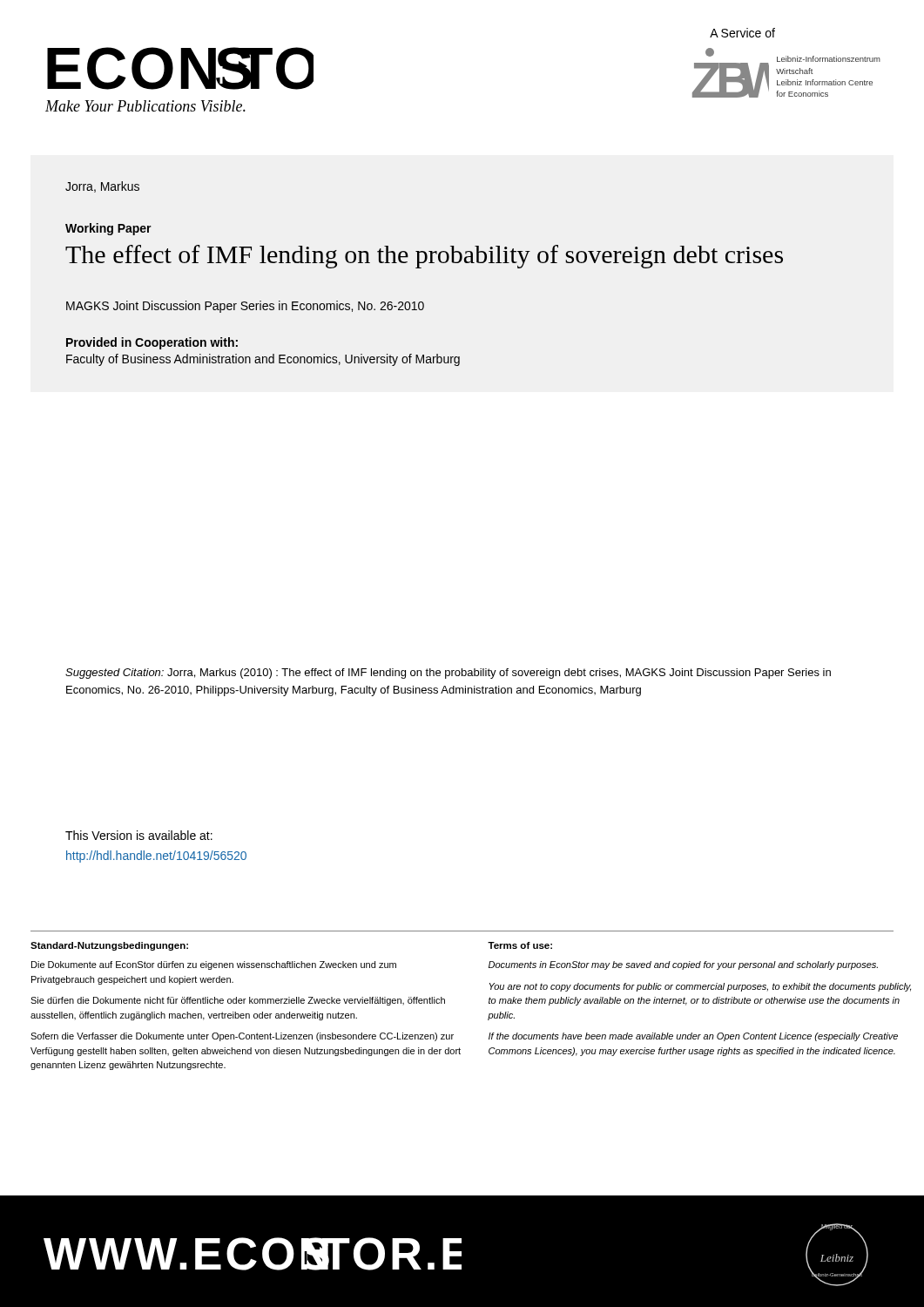
Task: Find the text block that says "Documents in EconStor may be saved and"
Action: click(x=684, y=965)
